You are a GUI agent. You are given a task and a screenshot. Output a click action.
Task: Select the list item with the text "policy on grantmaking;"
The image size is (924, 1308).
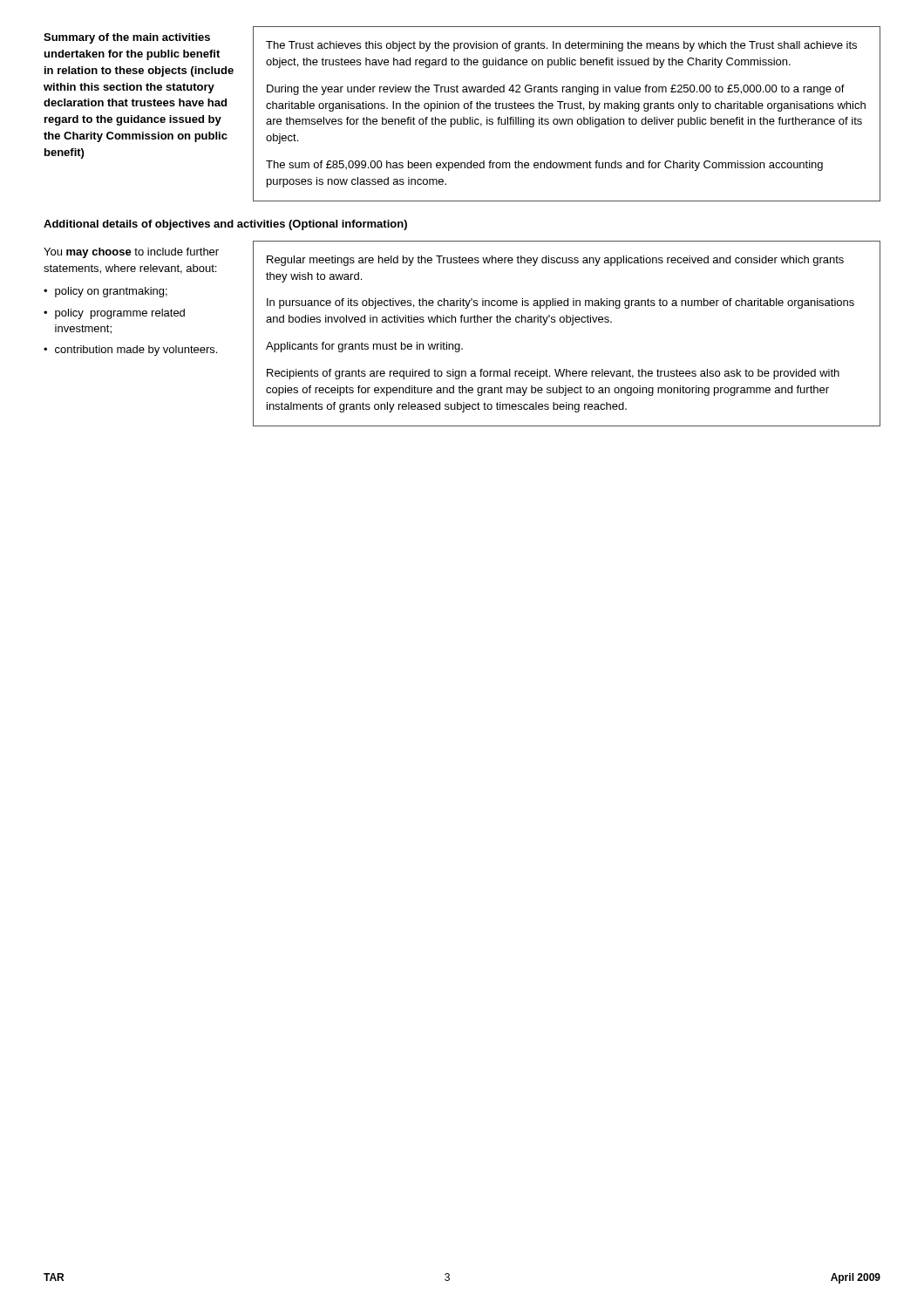tap(111, 291)
